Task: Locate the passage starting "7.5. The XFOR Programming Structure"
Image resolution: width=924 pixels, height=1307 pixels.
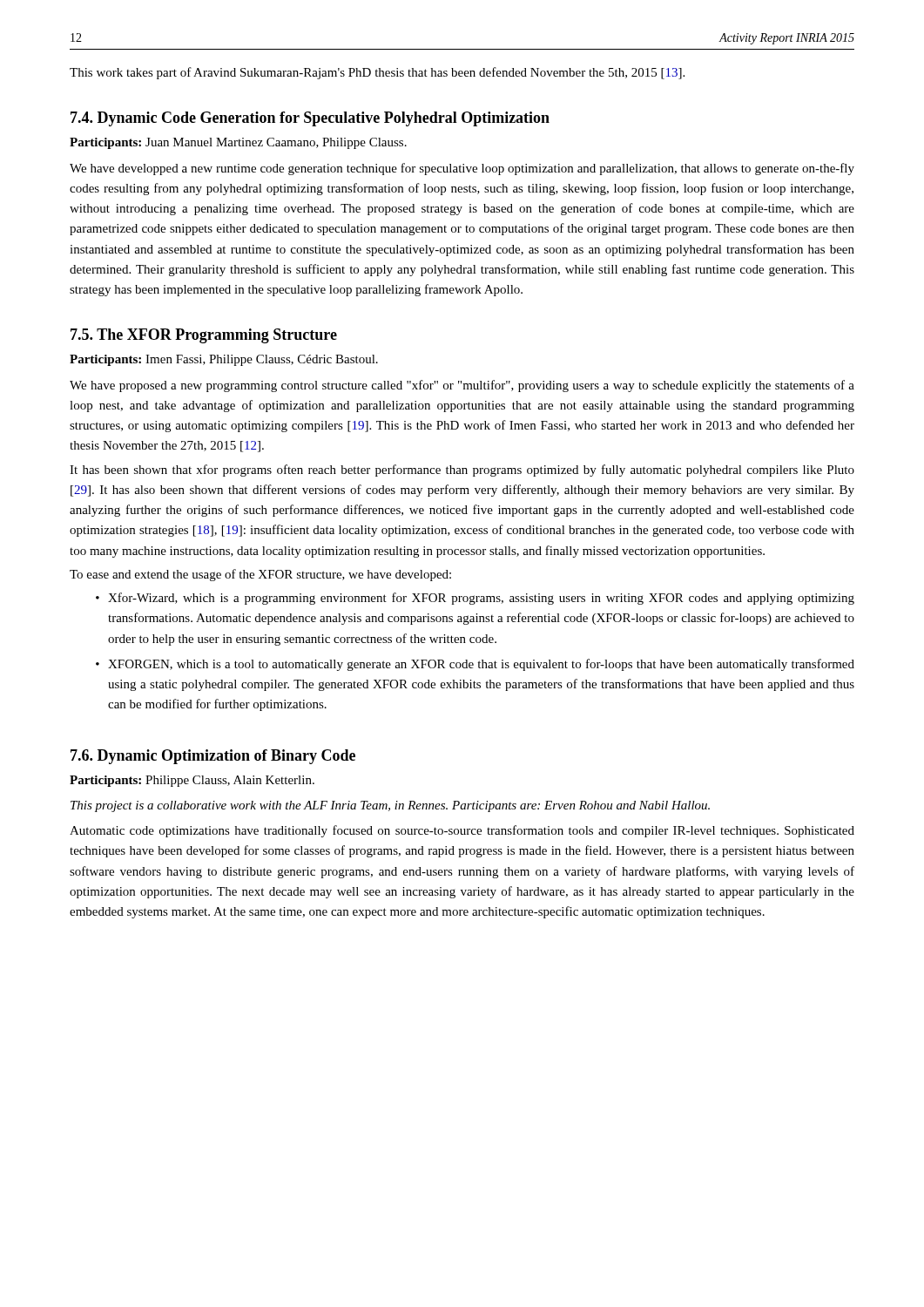Action: pos(203,335)
